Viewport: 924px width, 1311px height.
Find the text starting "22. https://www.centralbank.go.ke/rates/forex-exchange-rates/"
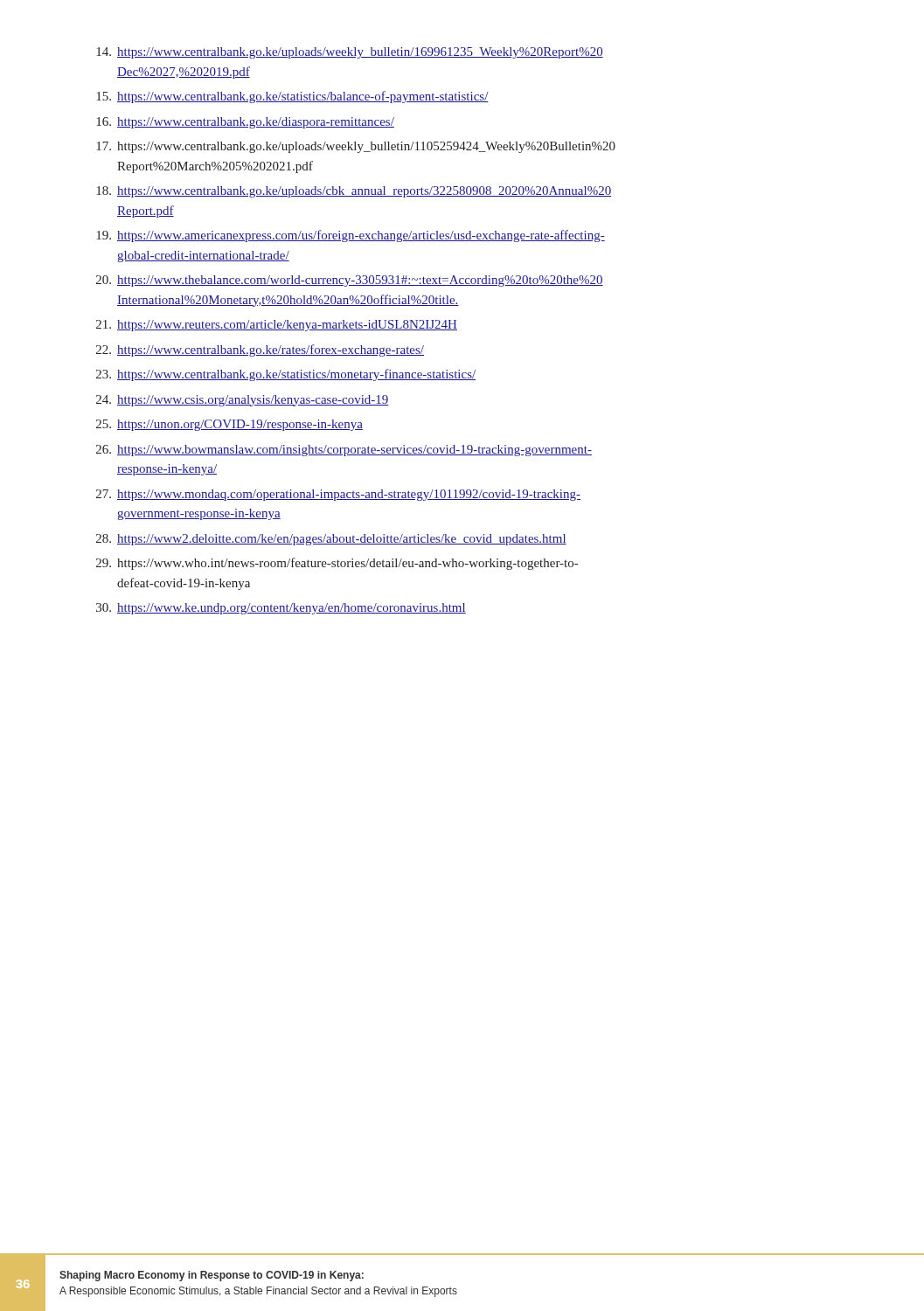click(x=251, y=349)
